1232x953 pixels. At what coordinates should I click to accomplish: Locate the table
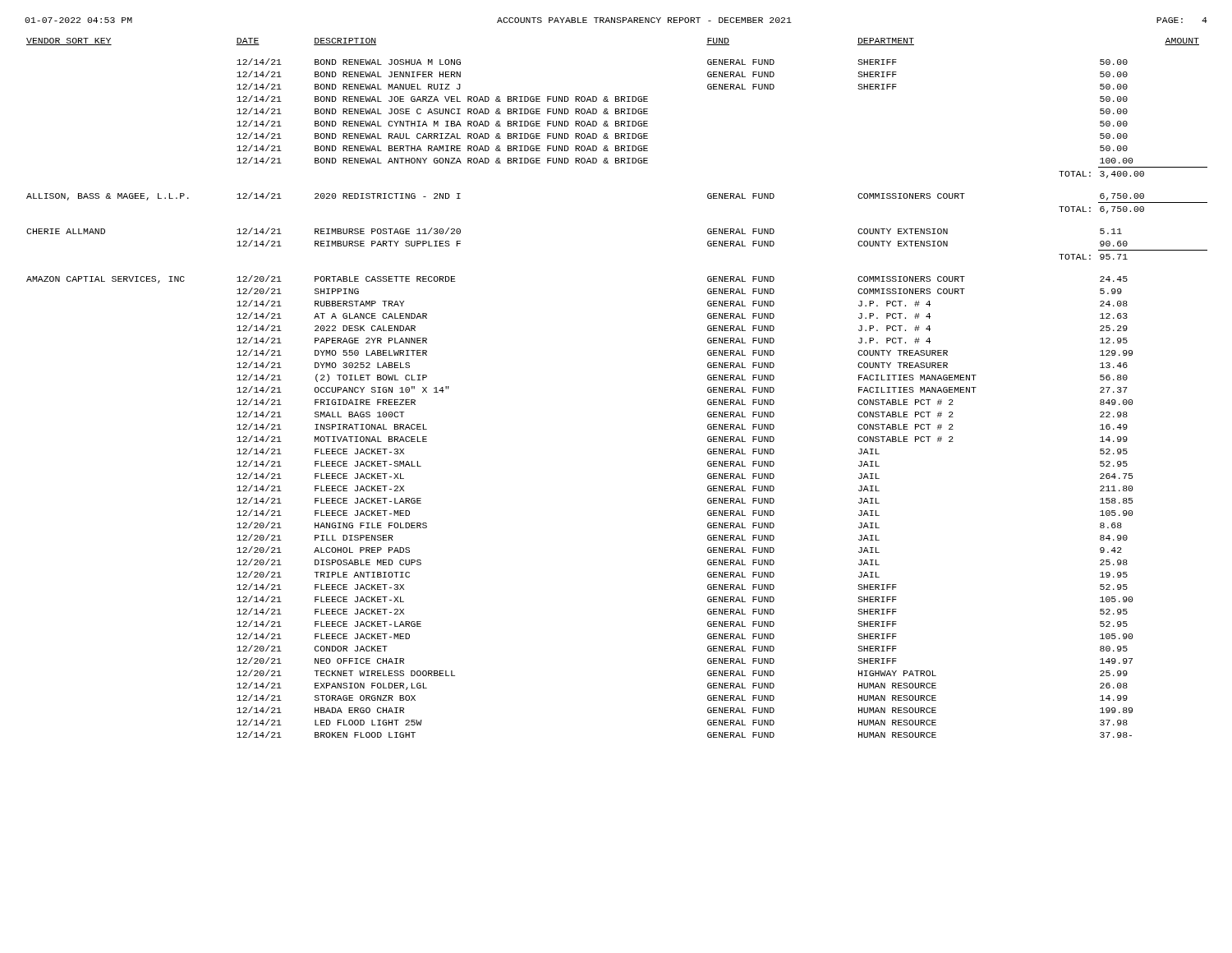616,387
